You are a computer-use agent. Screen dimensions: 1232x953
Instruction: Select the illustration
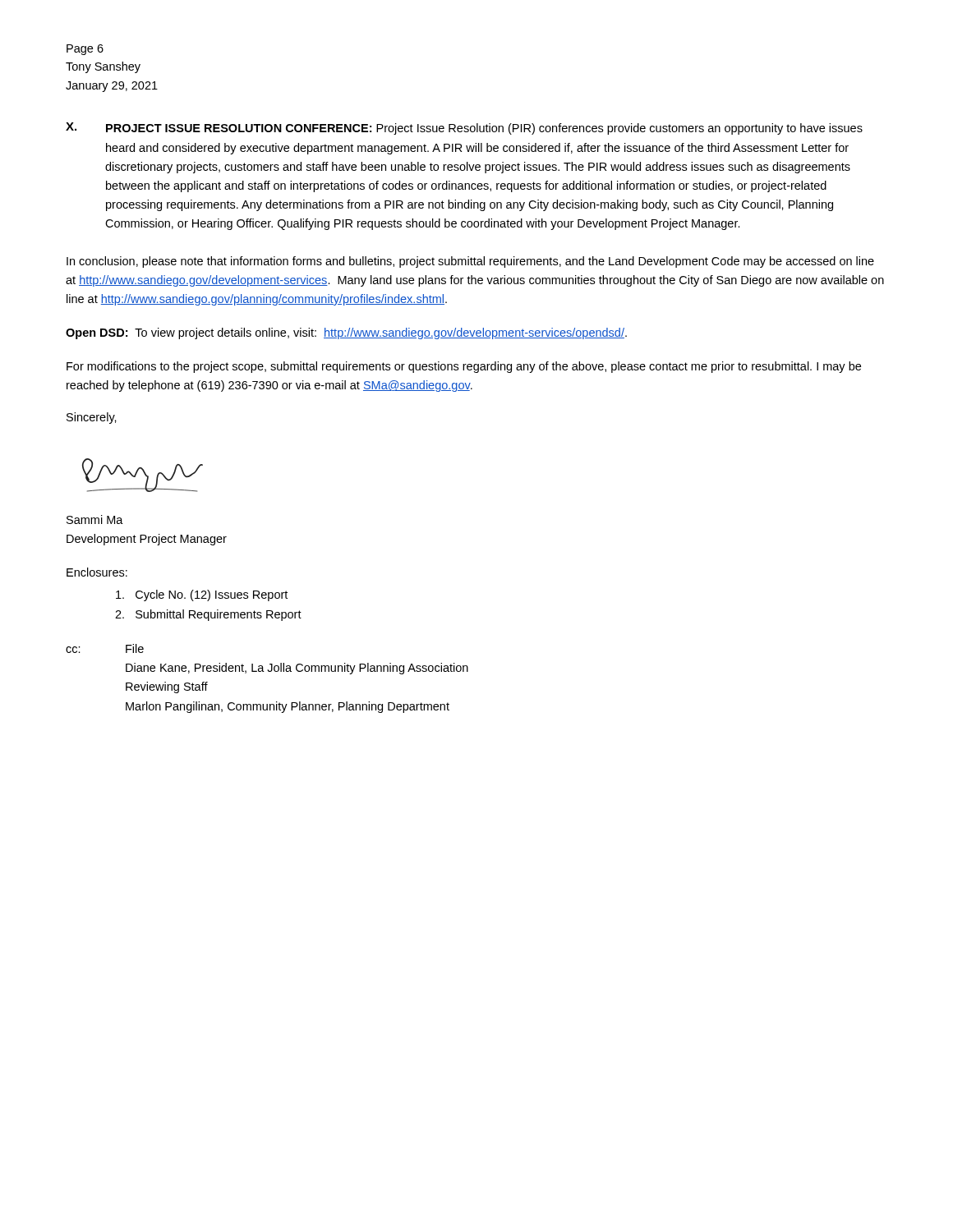(476, 469)
